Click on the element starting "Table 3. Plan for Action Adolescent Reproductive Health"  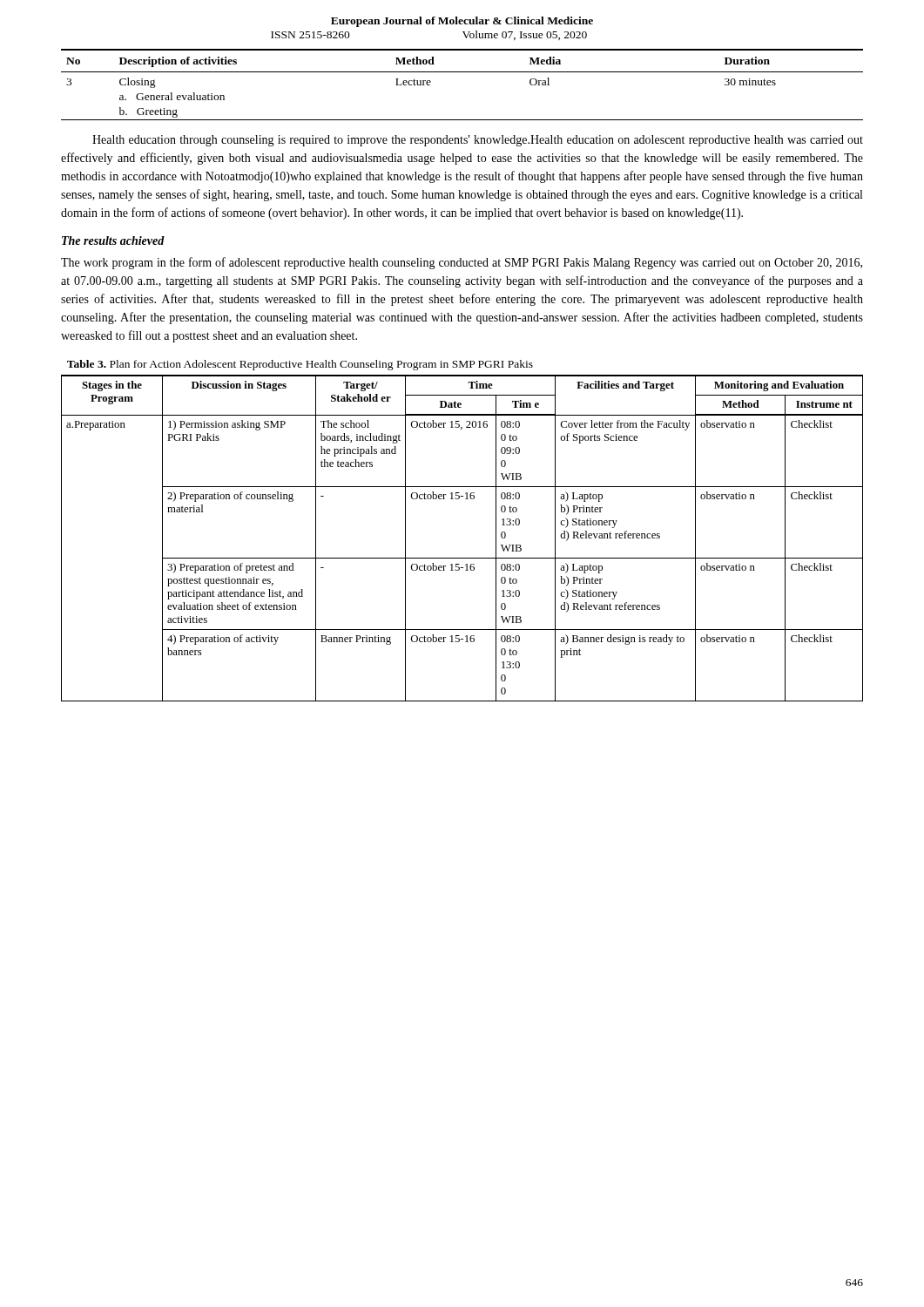coord(297,364)
